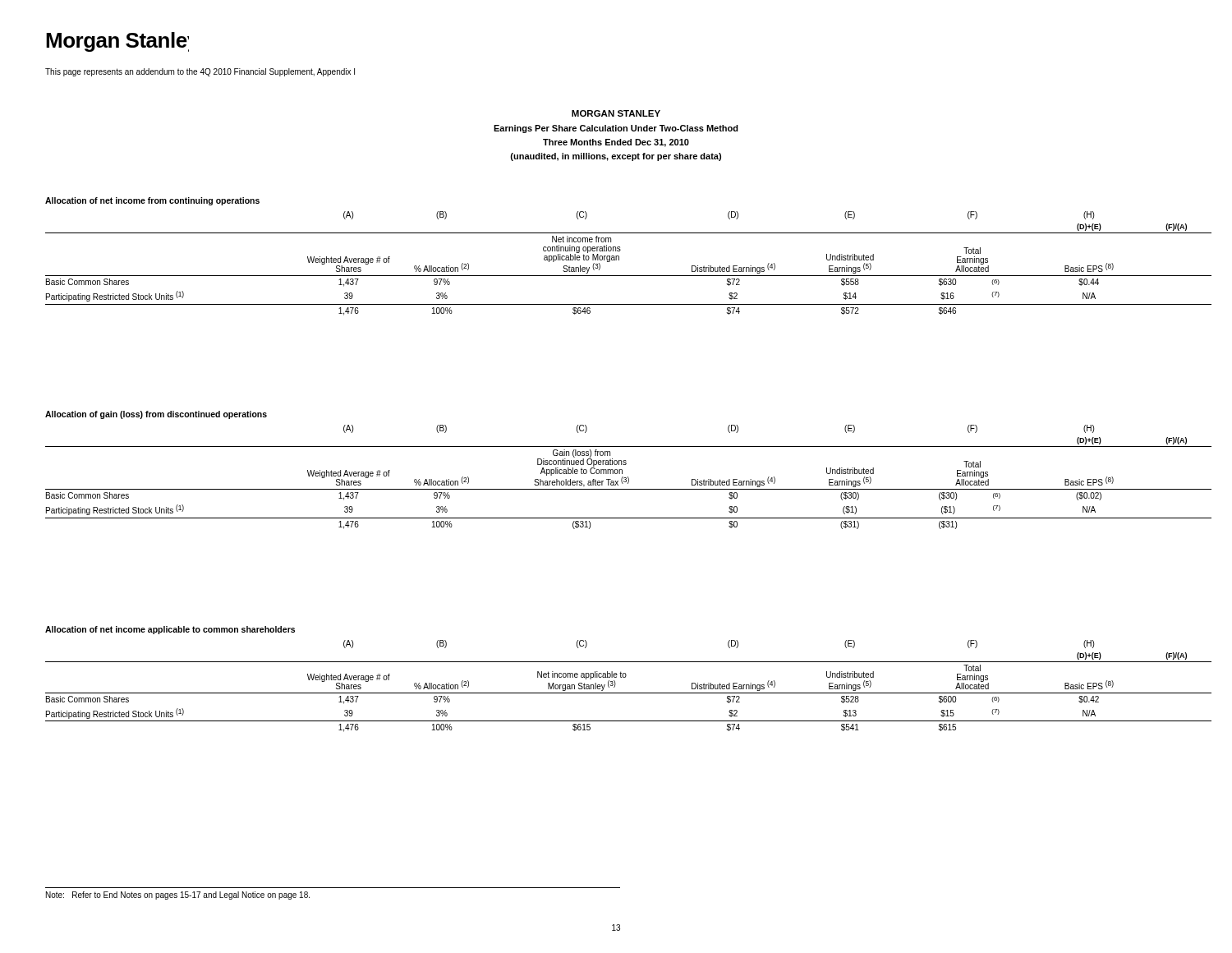The width and height of the screenshot is (1232, 953).
Task: Locate the title
Action: 616,135
